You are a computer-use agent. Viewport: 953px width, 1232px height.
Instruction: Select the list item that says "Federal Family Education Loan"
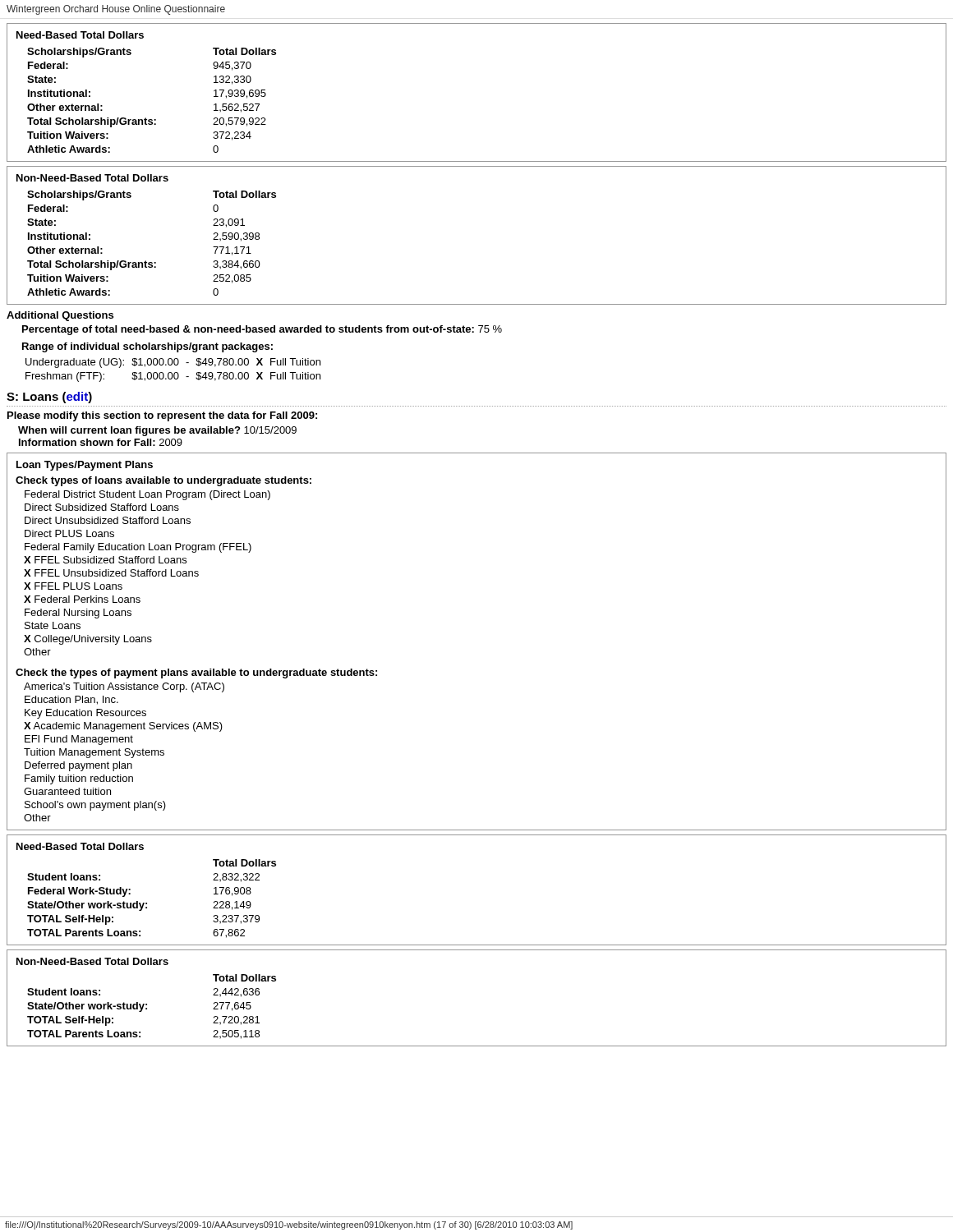click(138, 547)
